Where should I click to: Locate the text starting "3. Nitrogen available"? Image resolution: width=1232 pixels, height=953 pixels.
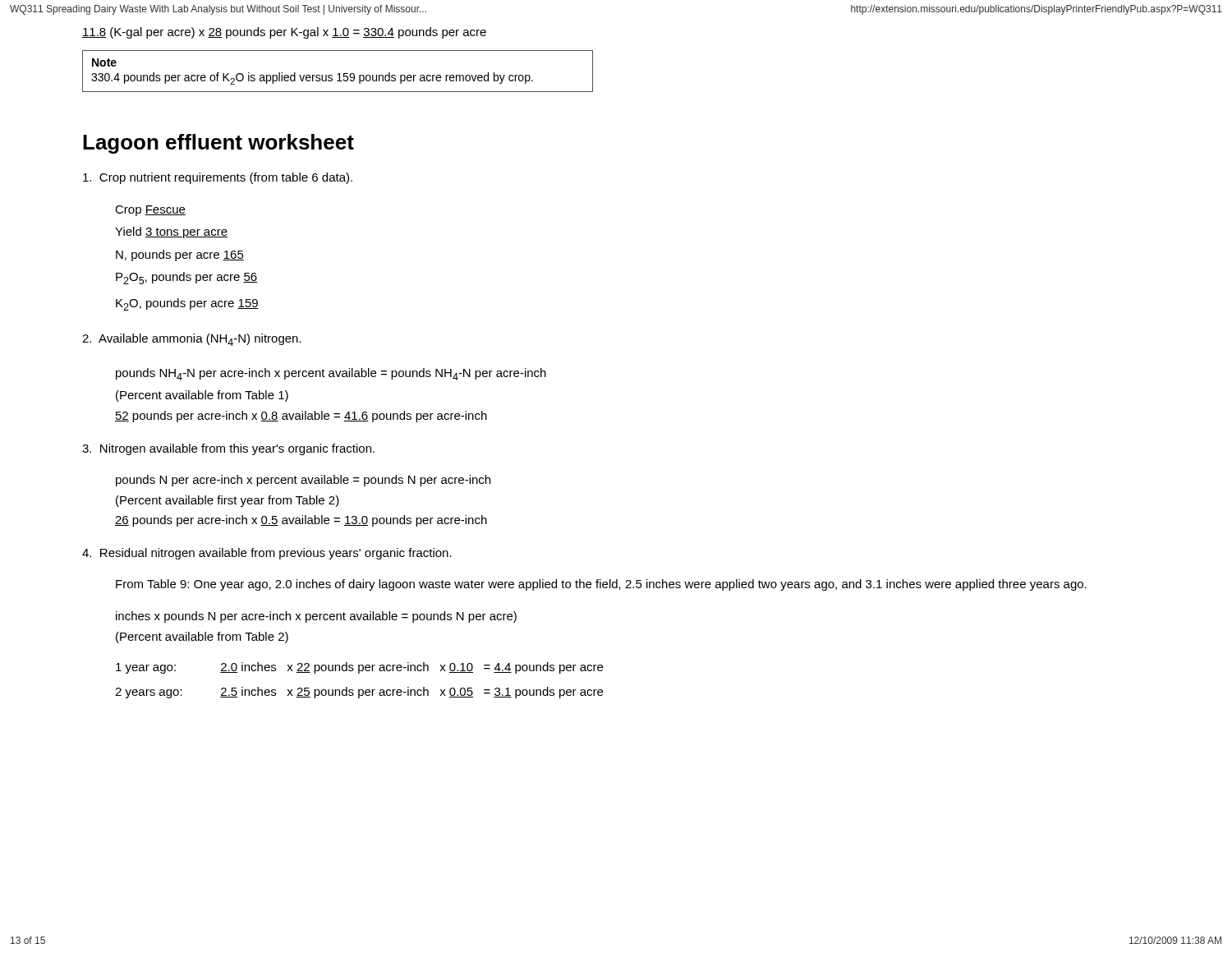[228, 449]
